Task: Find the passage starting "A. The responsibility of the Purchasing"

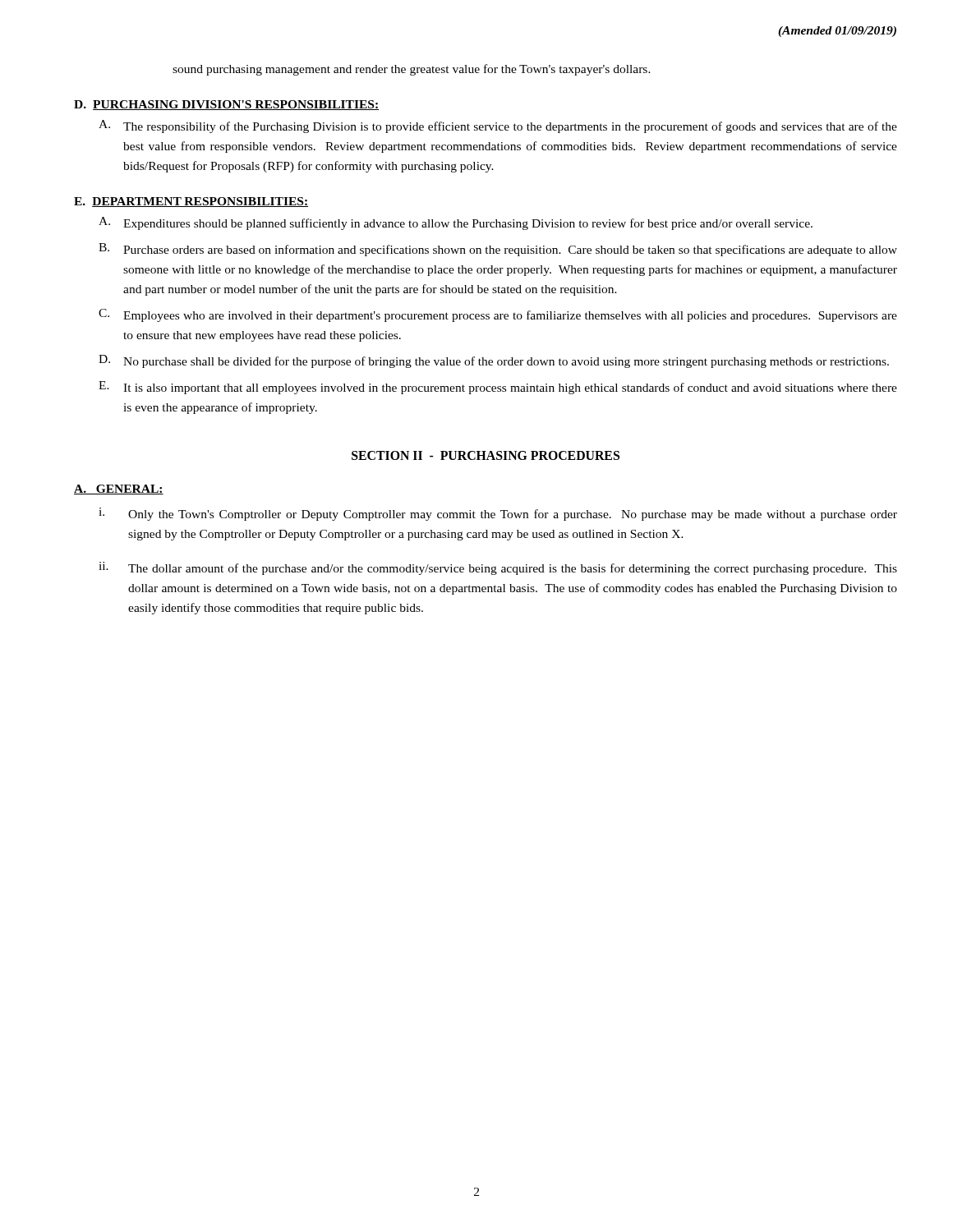Action: [498, 146]
